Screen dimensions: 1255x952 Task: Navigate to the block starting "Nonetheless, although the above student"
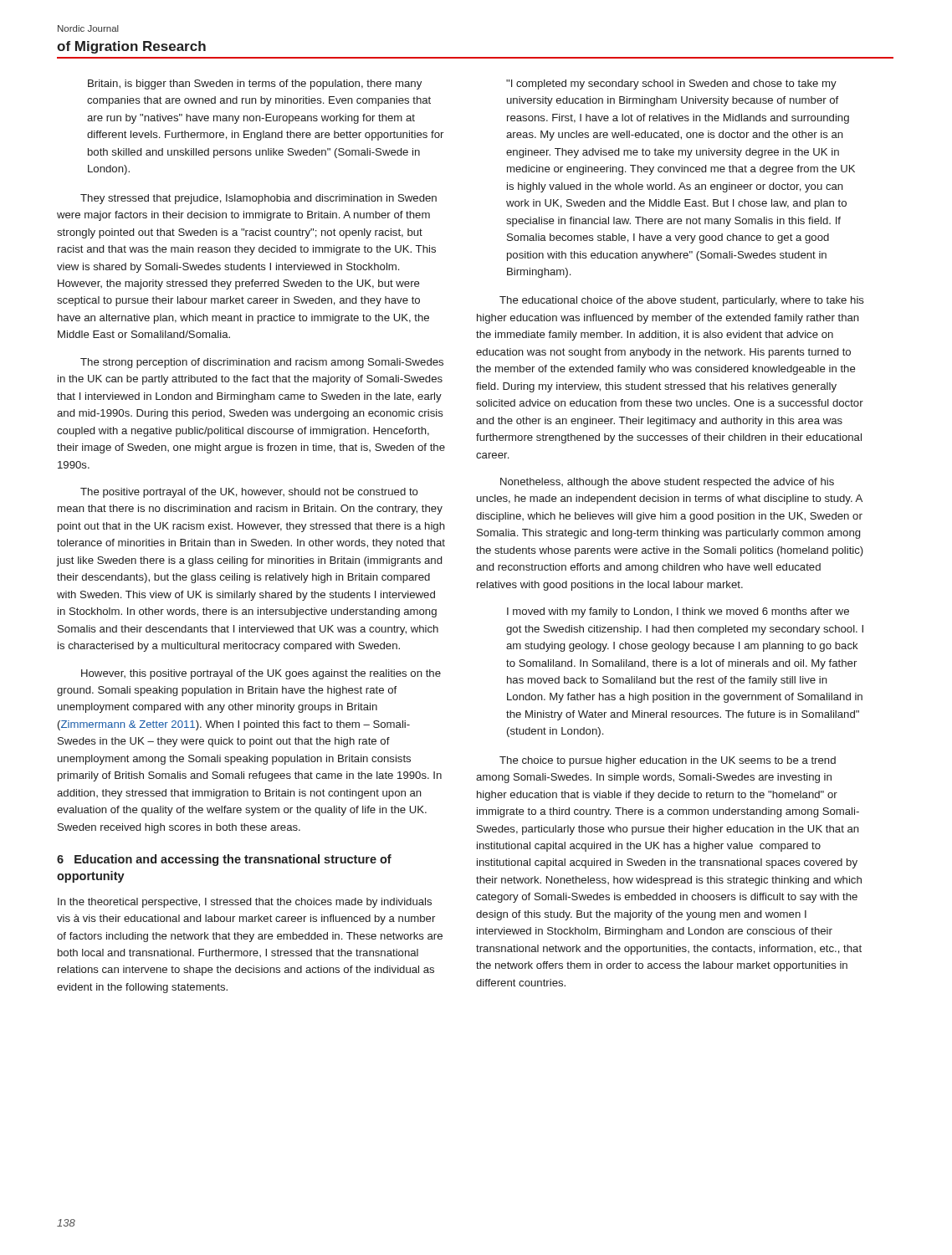click(x=670, y=533)
